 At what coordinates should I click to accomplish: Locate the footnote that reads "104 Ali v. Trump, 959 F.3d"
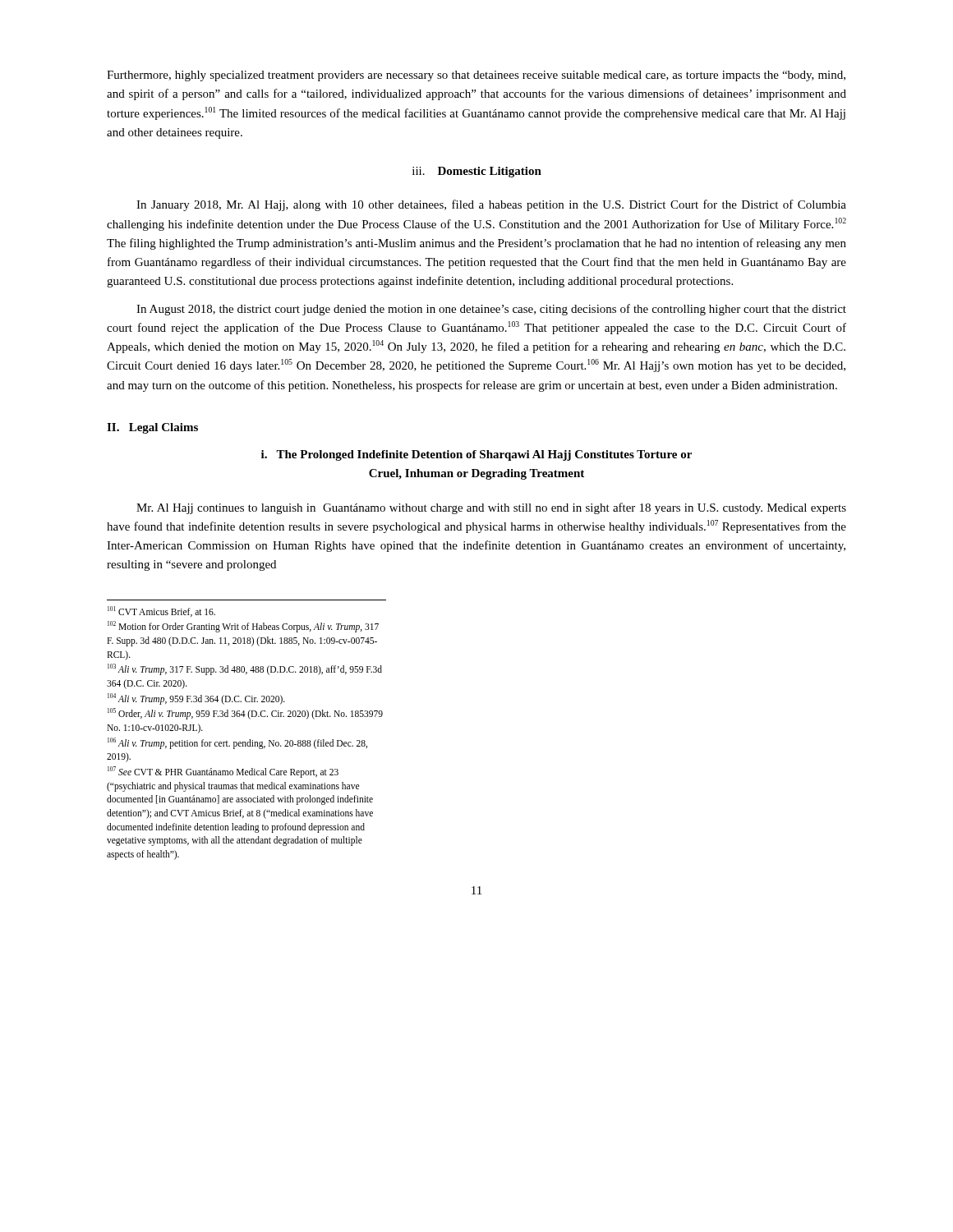click(x=196, y=698)
